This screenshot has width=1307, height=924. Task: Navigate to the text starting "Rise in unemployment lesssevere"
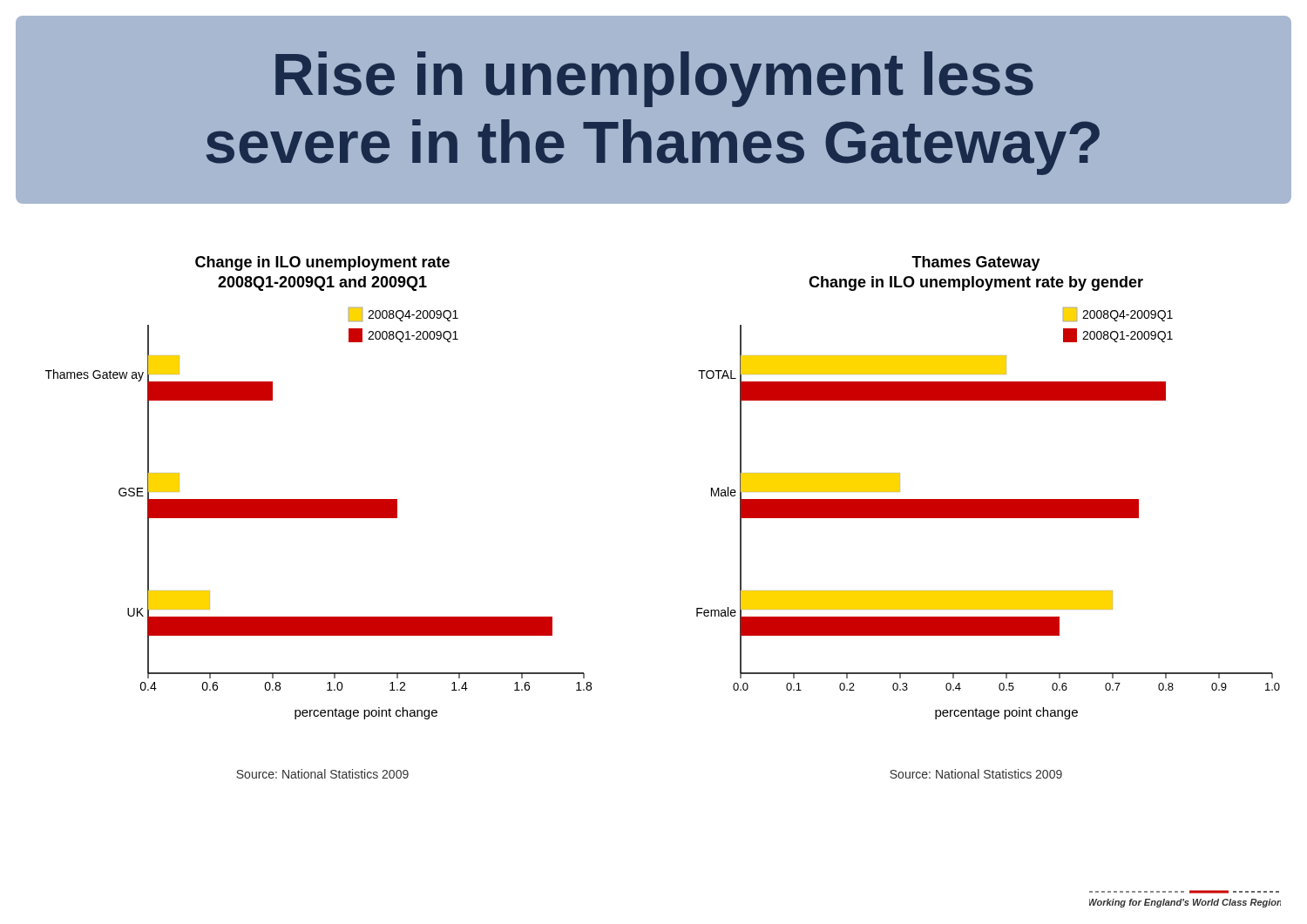click(654, 108)
